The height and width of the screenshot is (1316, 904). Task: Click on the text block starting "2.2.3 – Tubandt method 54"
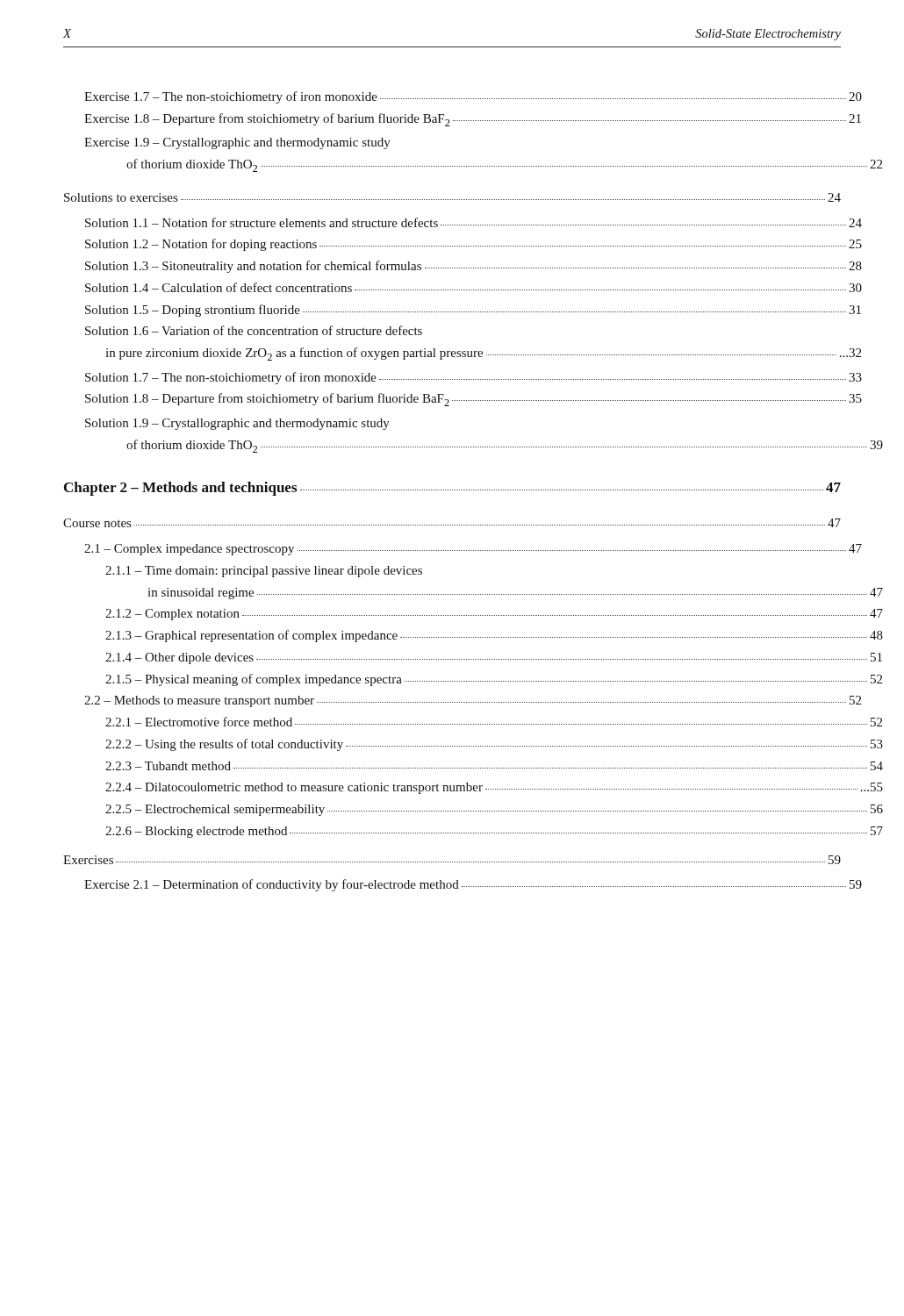click(x=494, y=766)
